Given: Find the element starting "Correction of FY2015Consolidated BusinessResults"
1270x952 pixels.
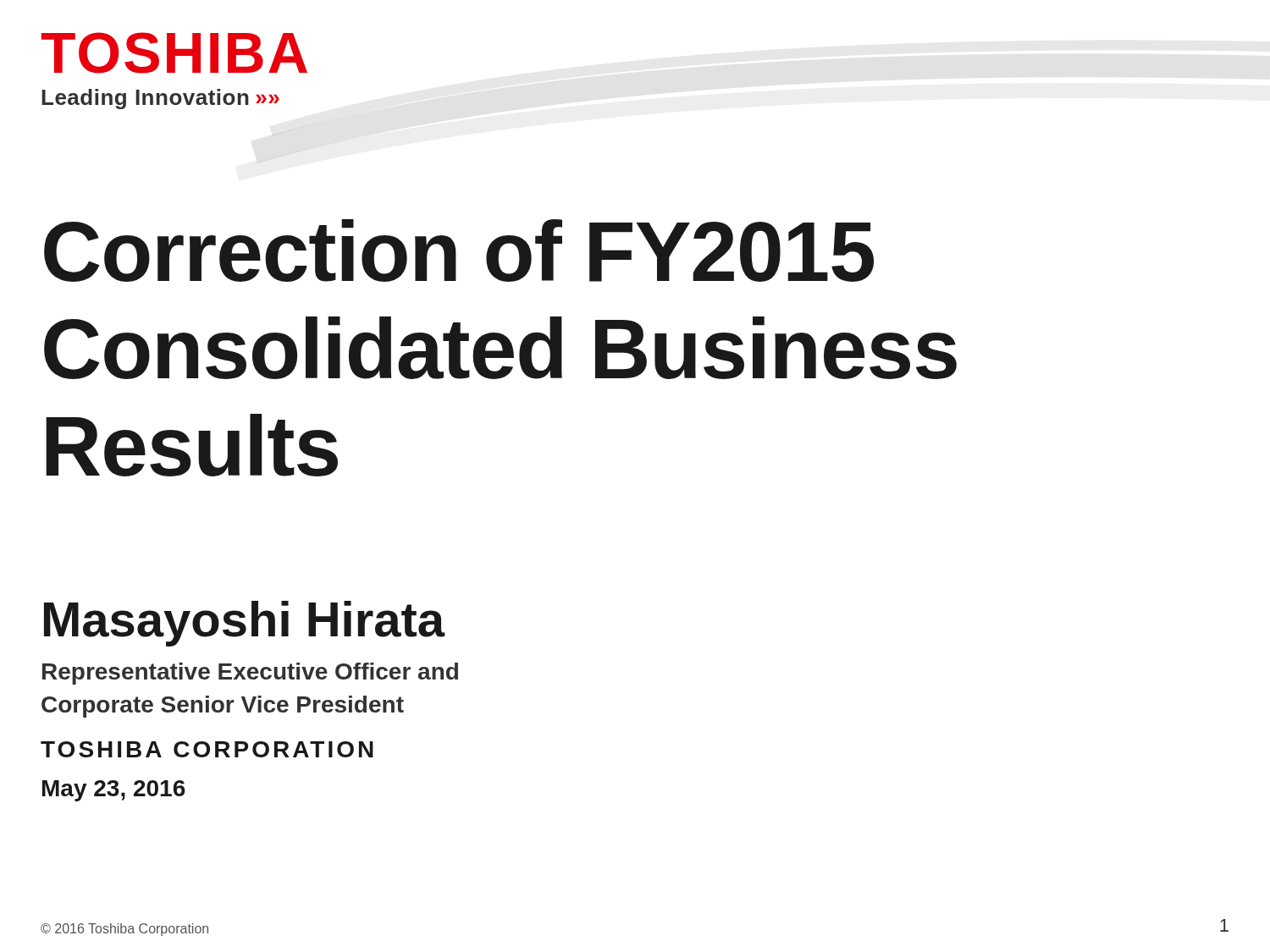Looking at the screenshot, I should (x=635, y=349).
